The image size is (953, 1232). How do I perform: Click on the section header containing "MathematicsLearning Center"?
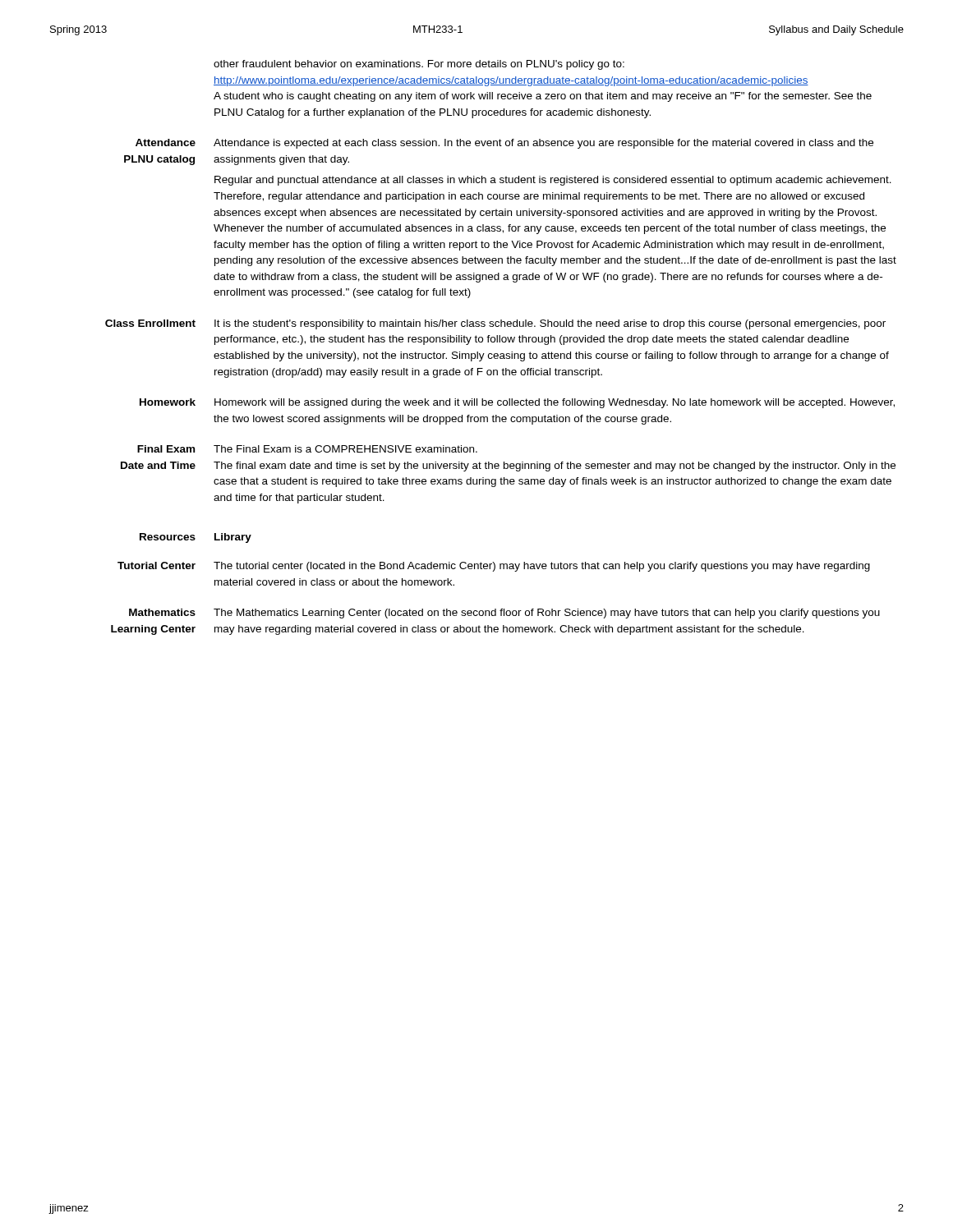153,620
